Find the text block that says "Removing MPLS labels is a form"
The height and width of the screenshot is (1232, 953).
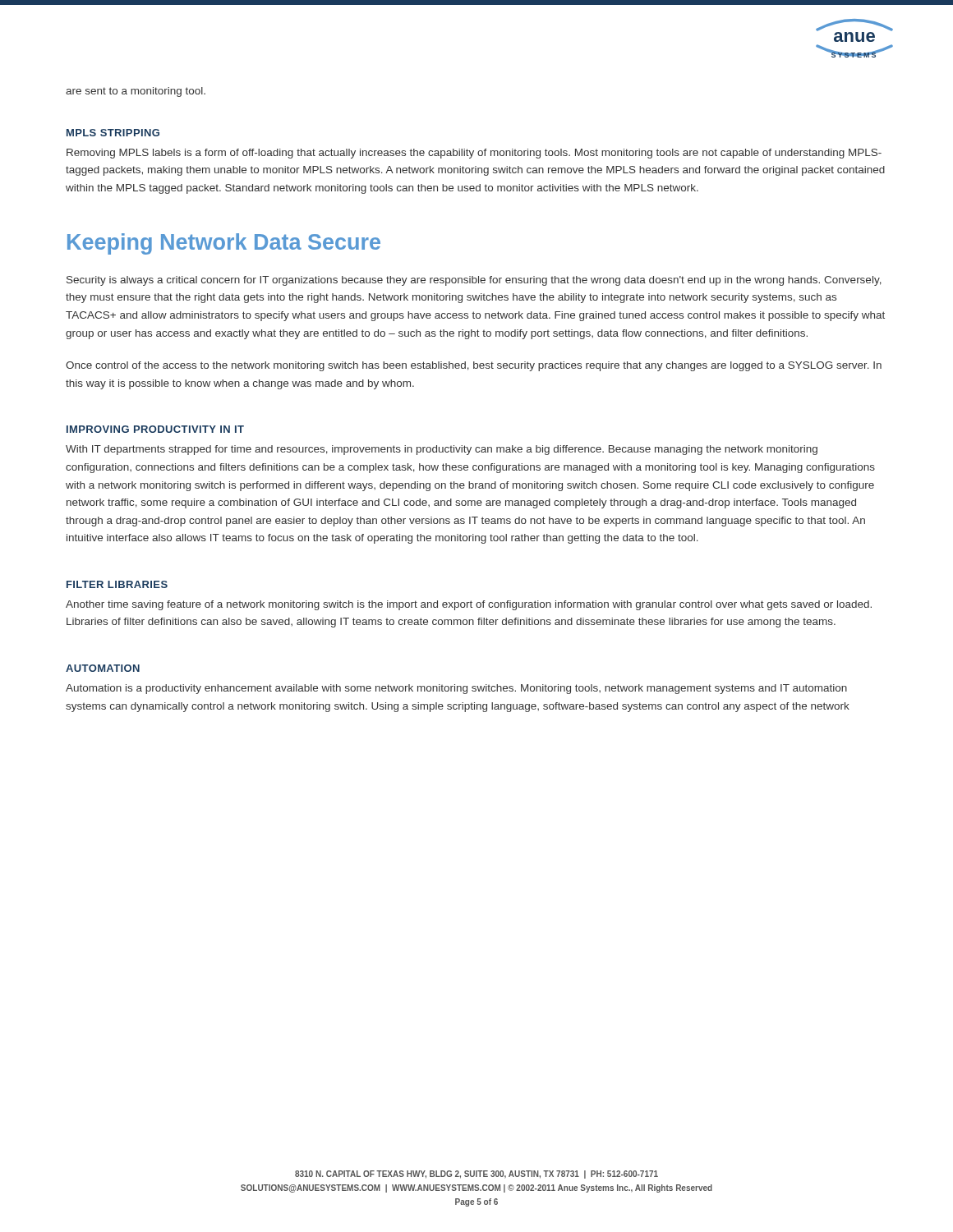(x=475, y=170)
